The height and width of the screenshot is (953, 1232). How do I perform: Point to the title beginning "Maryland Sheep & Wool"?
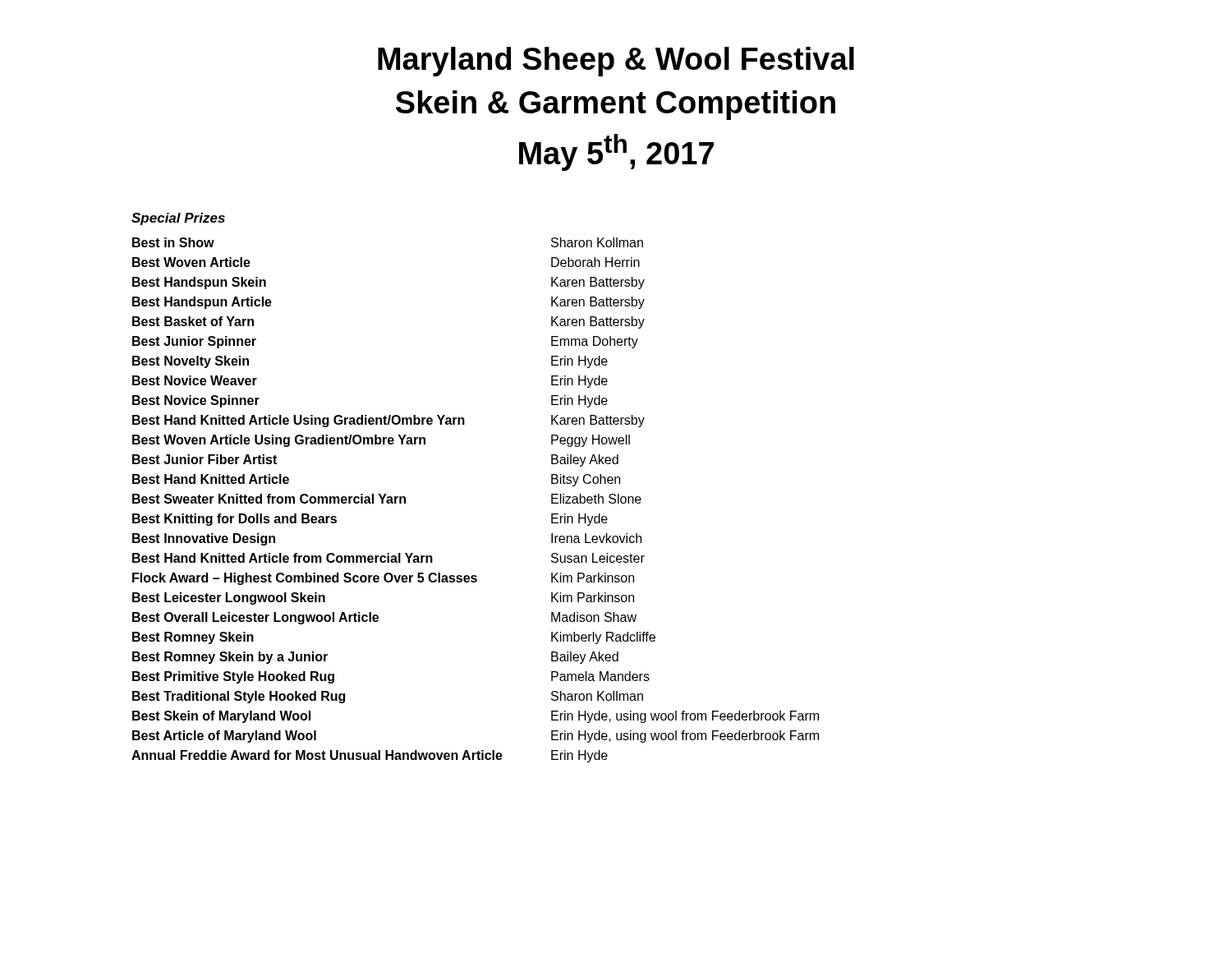pos(616,107)
